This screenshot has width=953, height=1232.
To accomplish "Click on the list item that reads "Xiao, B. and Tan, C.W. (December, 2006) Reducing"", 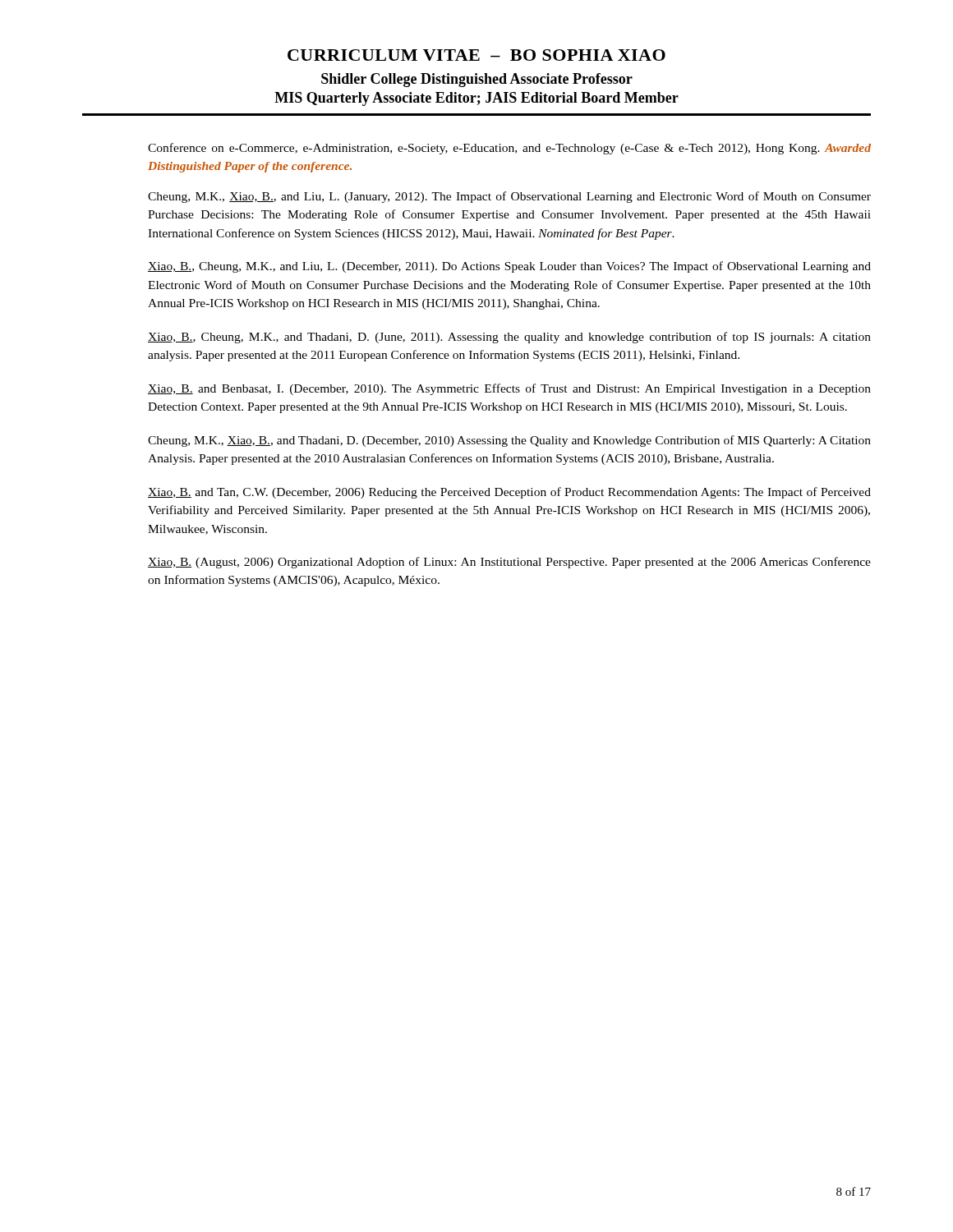I will point(476,510).
